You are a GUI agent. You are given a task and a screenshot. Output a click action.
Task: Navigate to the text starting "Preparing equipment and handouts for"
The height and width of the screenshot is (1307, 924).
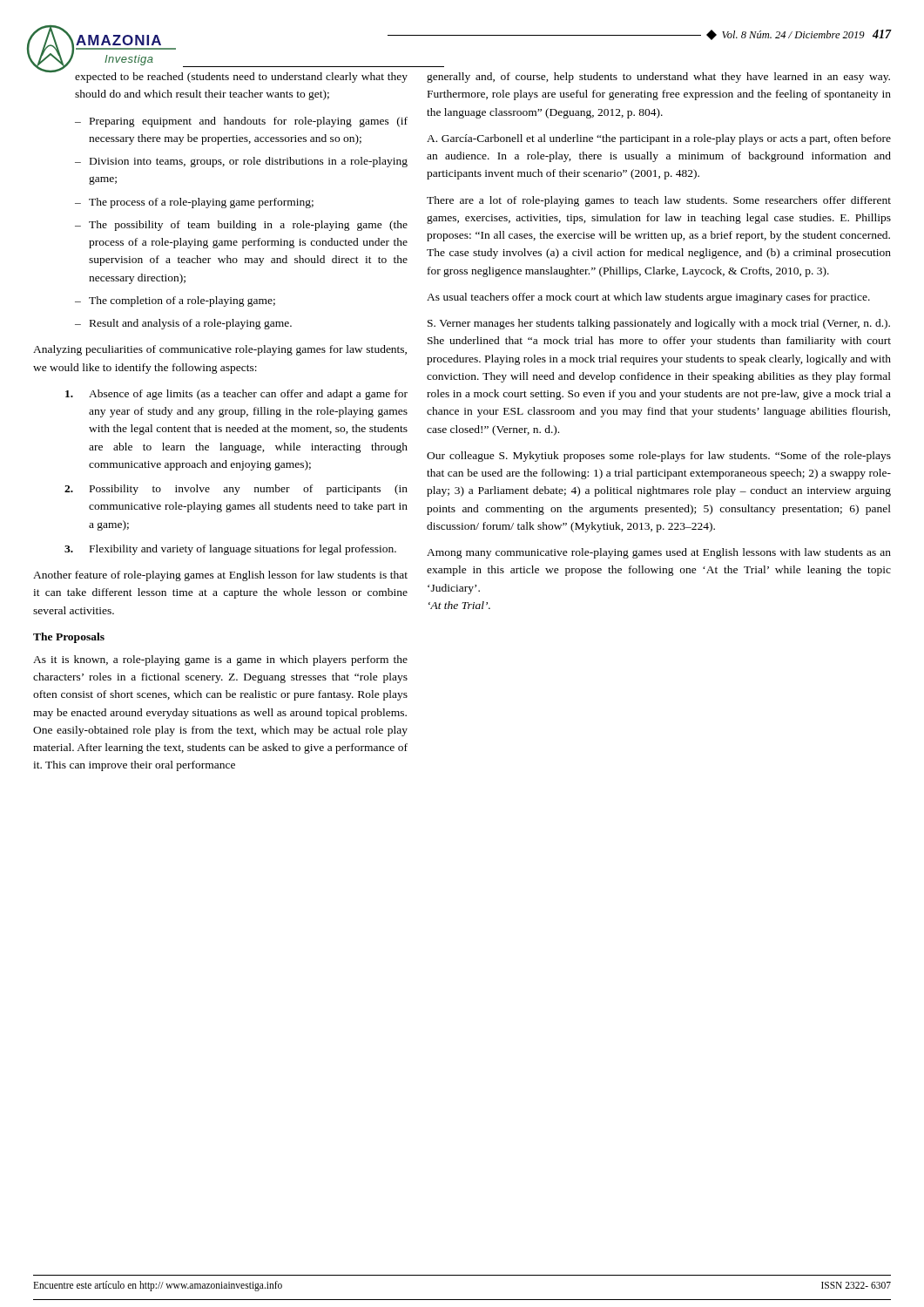click(x=248, y=129)
